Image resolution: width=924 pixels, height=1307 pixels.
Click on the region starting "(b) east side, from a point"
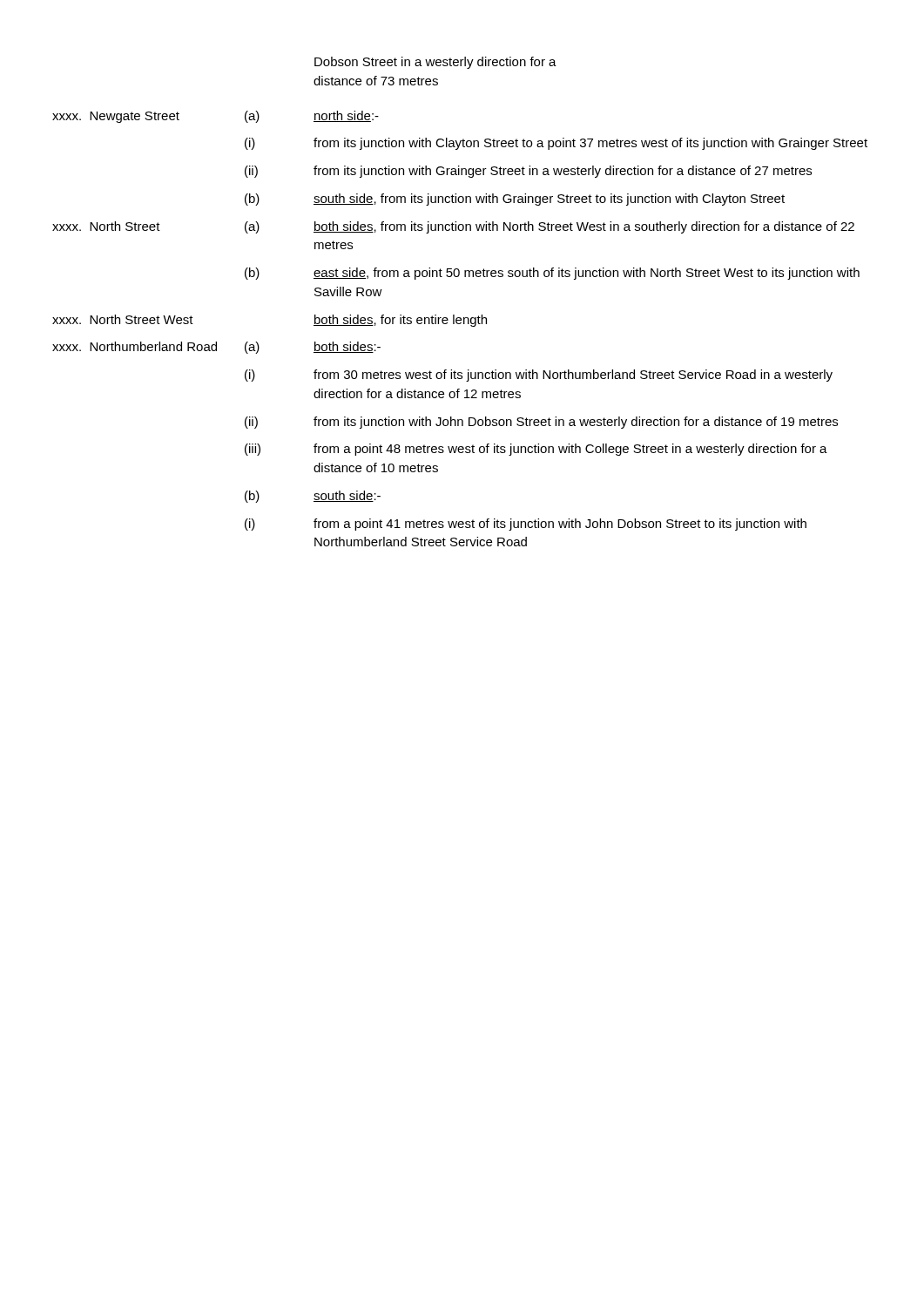point(557,282)
